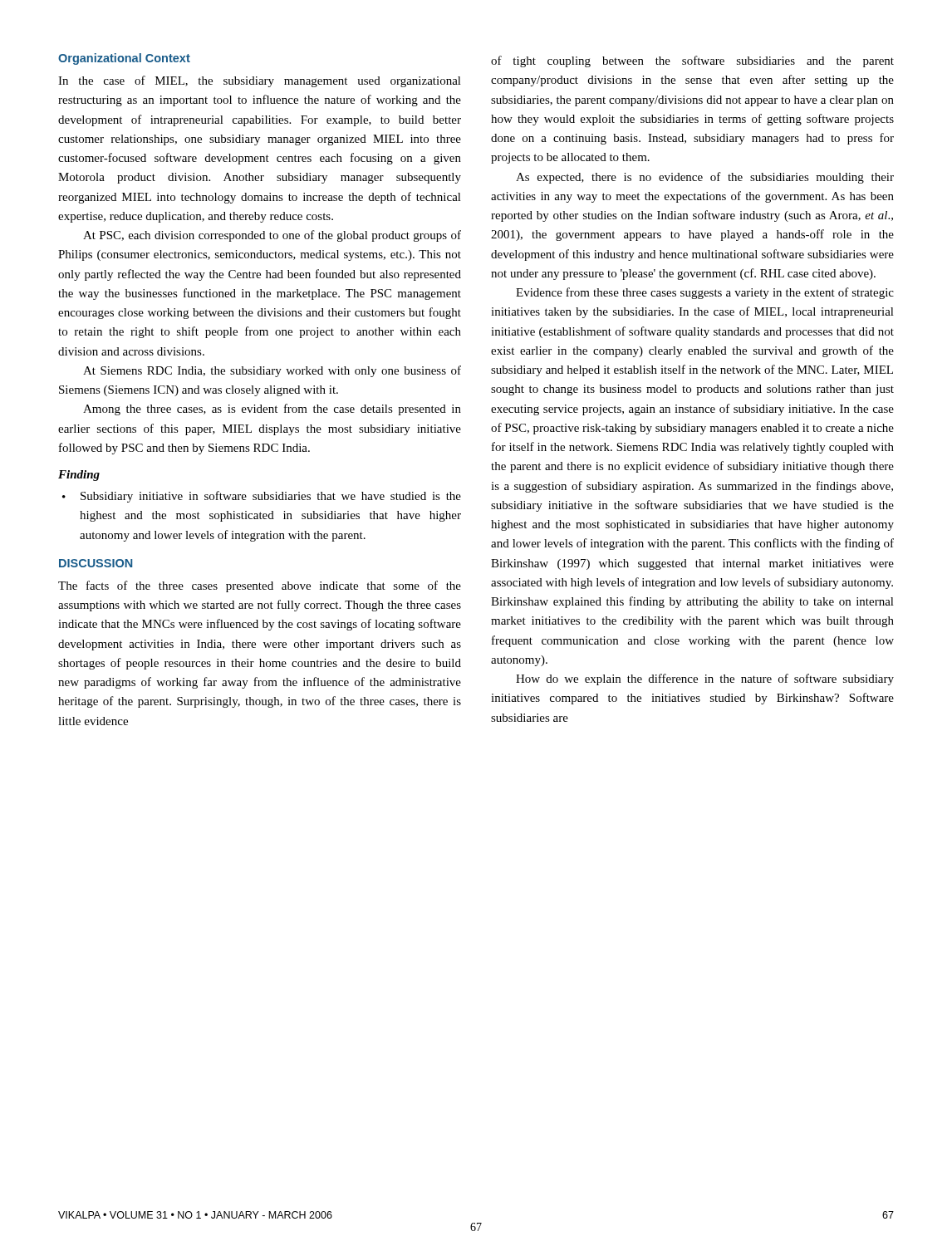The image size is (952, 1246).
Task: Where does it say "Organizational Context"?
Action: click(124, 58)
